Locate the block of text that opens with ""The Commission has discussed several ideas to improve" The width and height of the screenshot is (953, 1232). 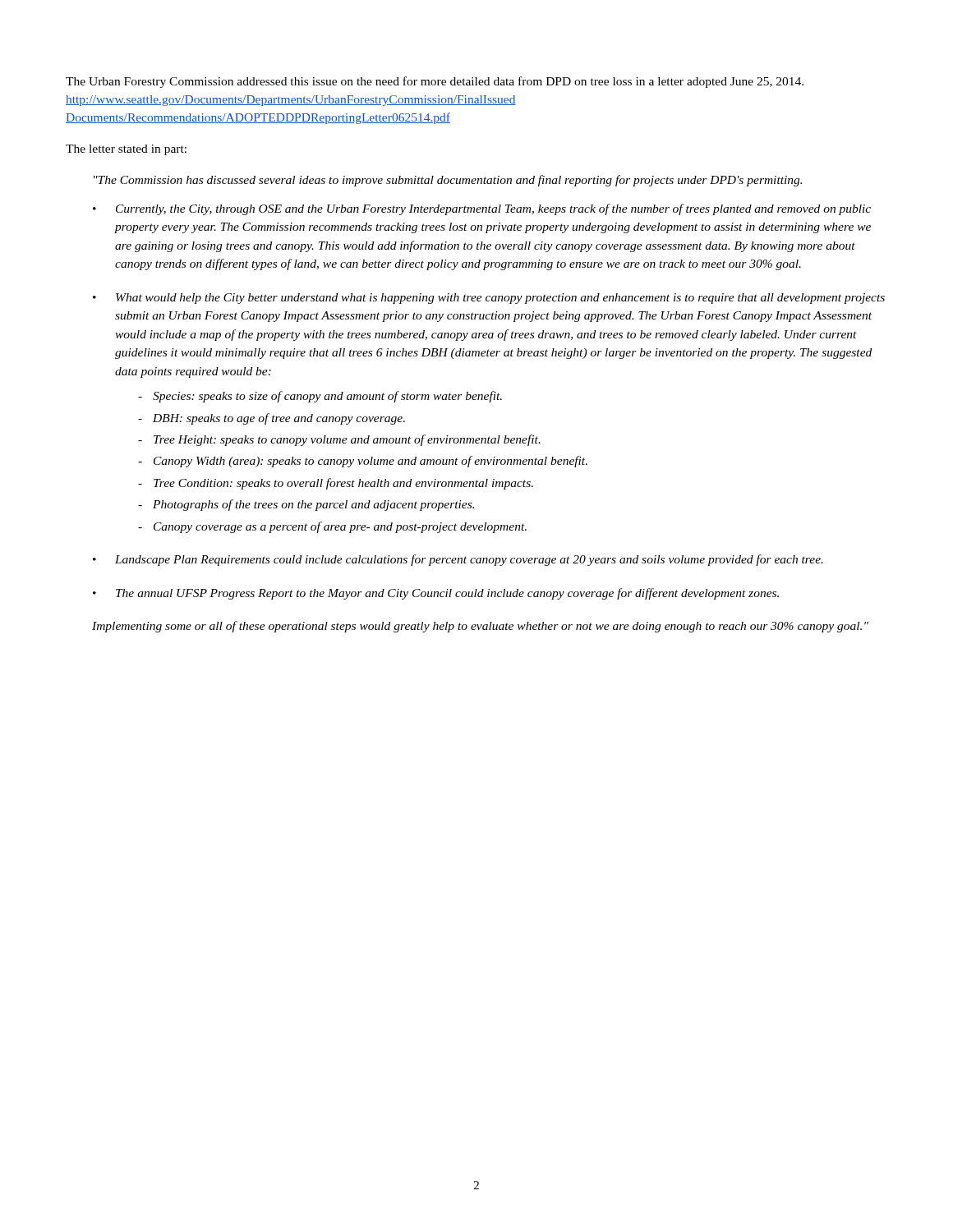(490, 180)
